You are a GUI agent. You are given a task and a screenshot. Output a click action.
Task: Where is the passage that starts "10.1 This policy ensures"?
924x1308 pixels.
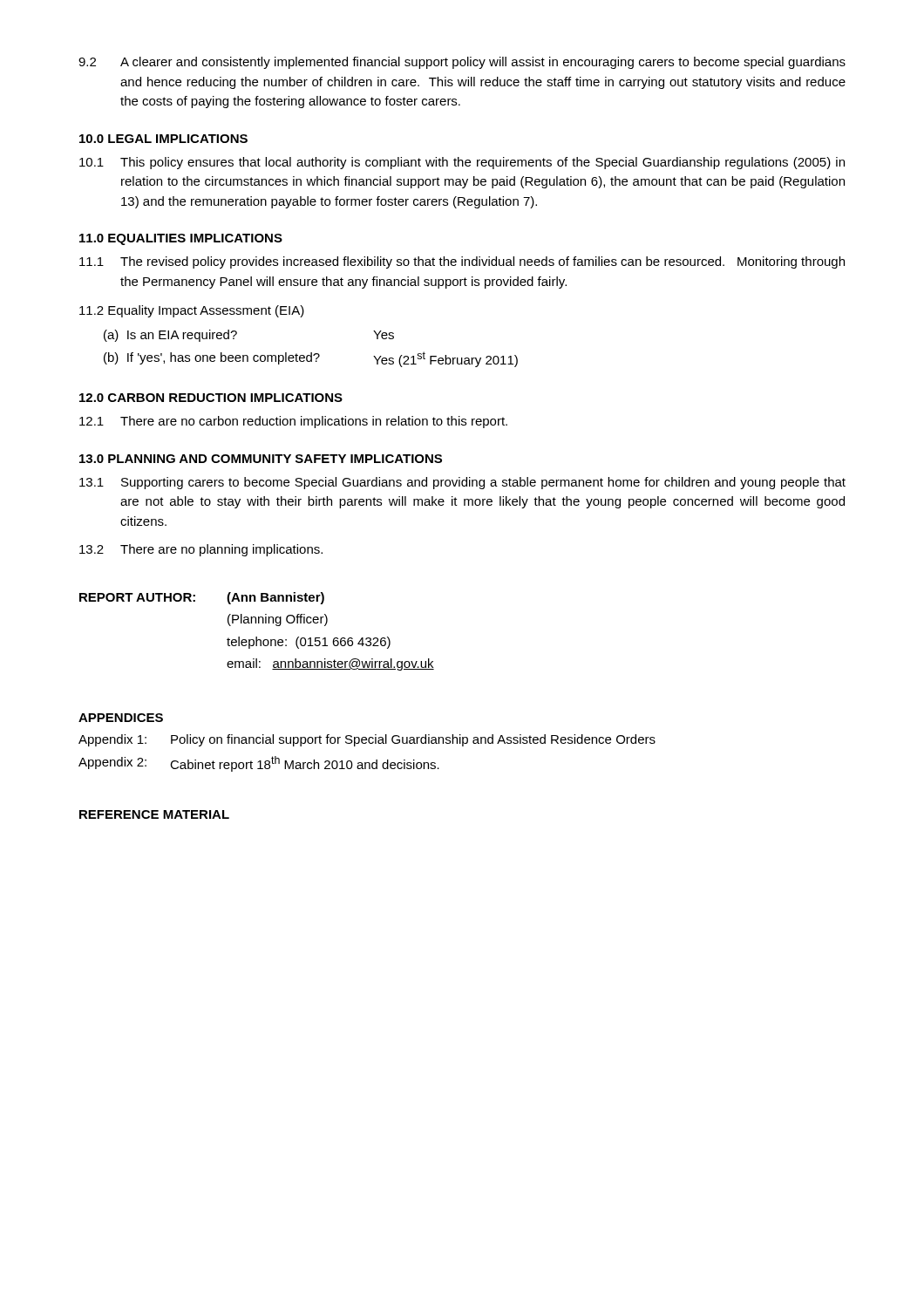coord(462,182)
